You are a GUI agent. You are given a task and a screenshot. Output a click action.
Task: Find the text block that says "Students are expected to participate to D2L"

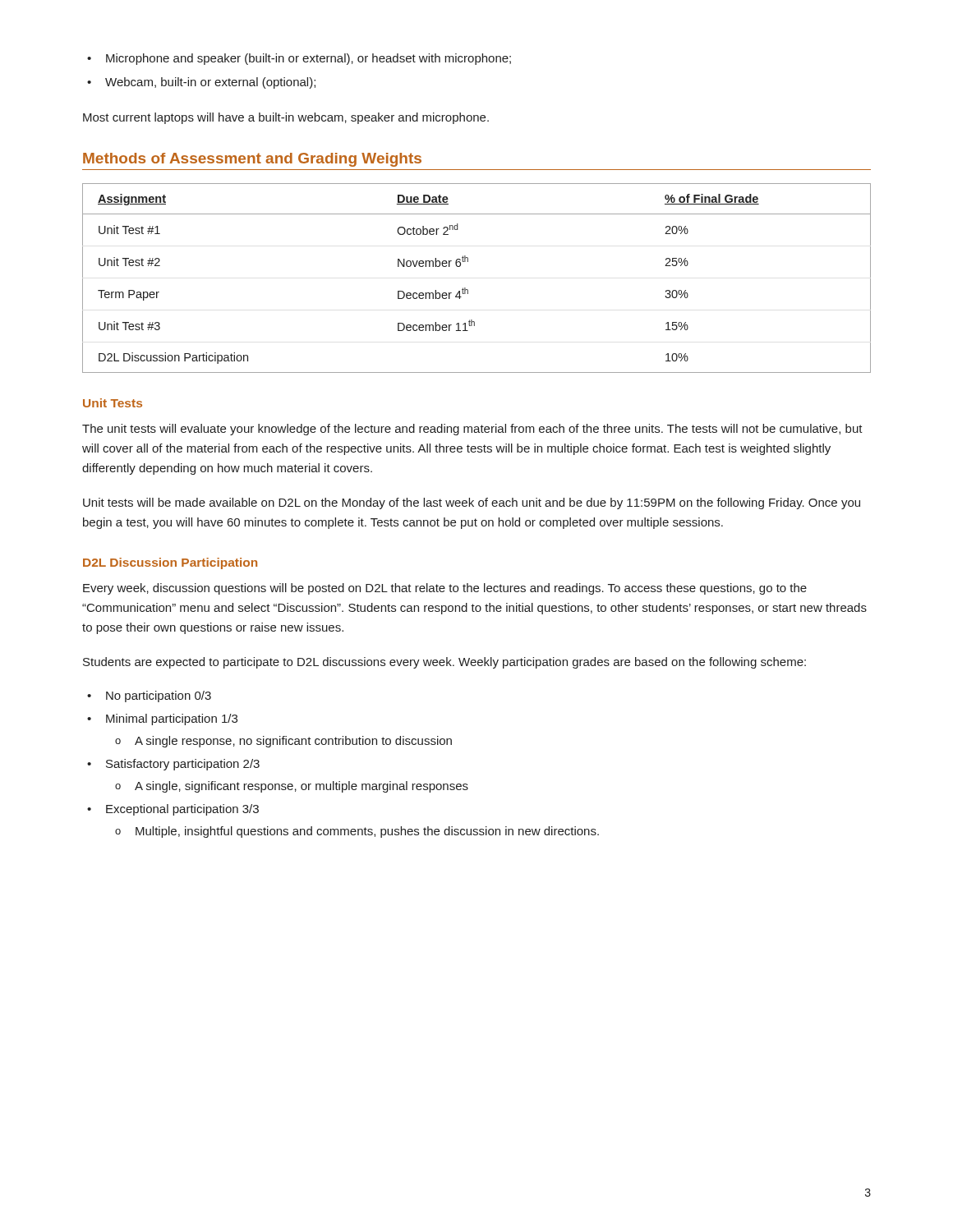point(476,662)
